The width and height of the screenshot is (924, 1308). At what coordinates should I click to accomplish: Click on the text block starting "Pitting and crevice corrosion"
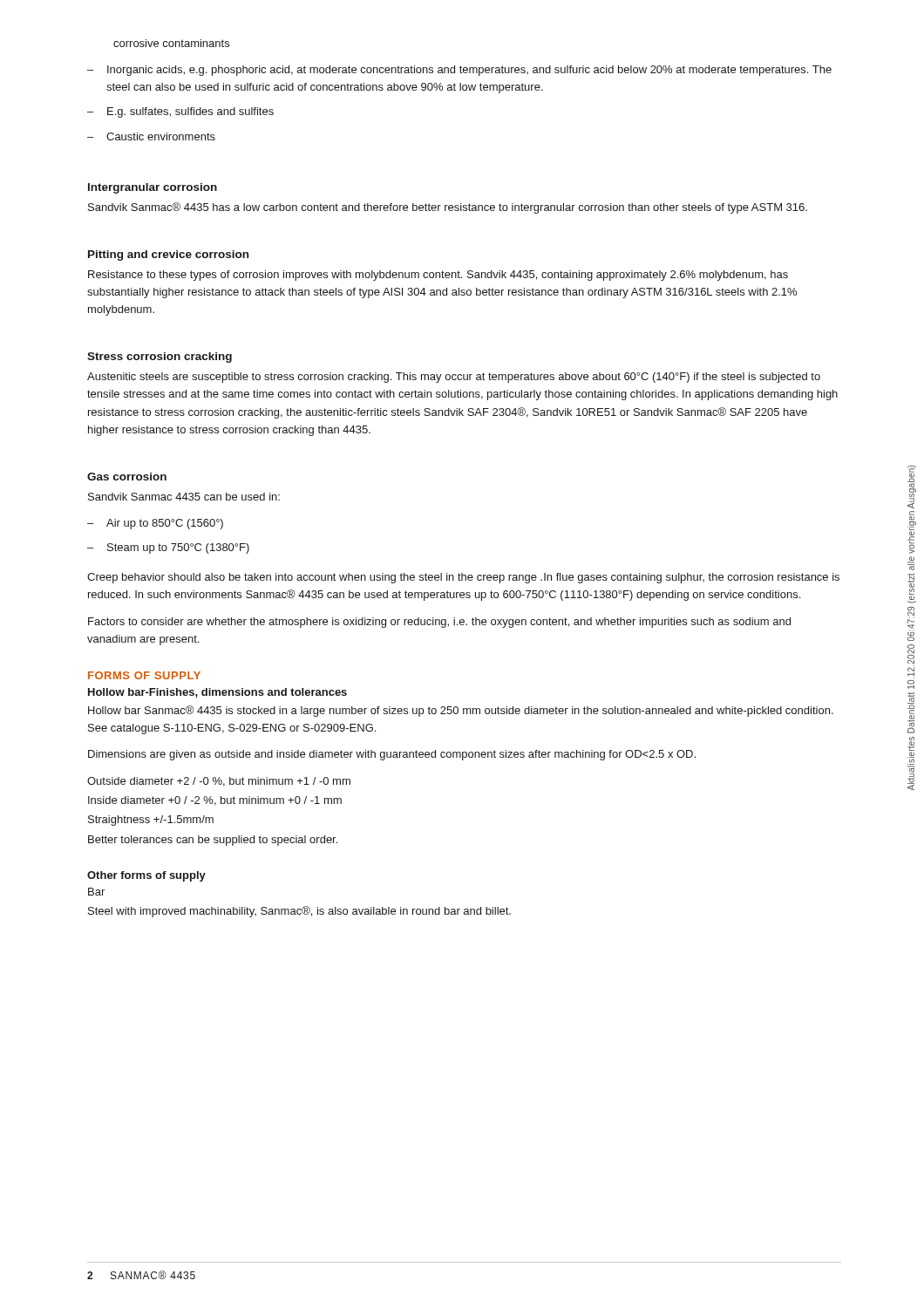tap(168, 254)
